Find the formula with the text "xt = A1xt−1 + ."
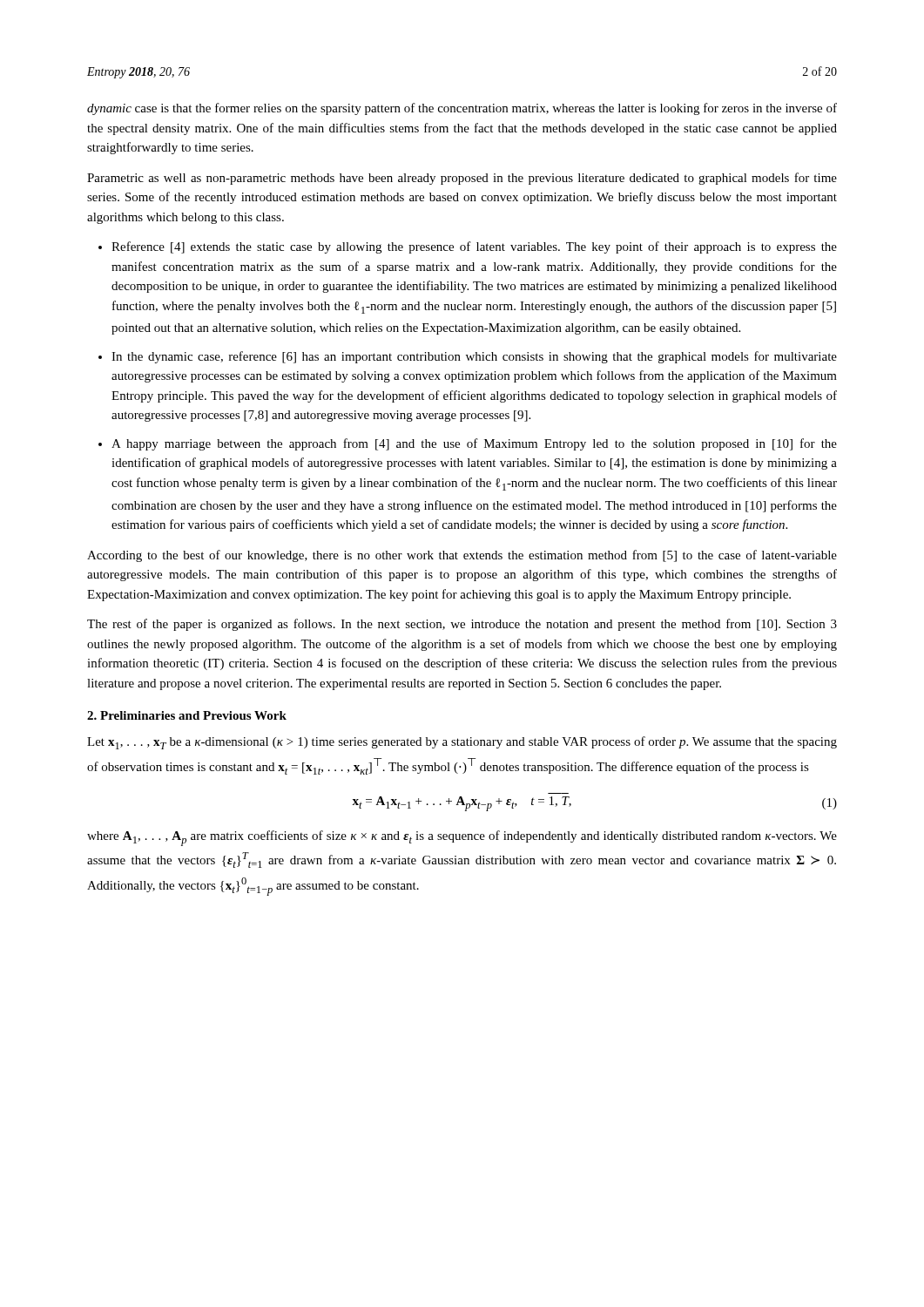 [x=380, y=802]
